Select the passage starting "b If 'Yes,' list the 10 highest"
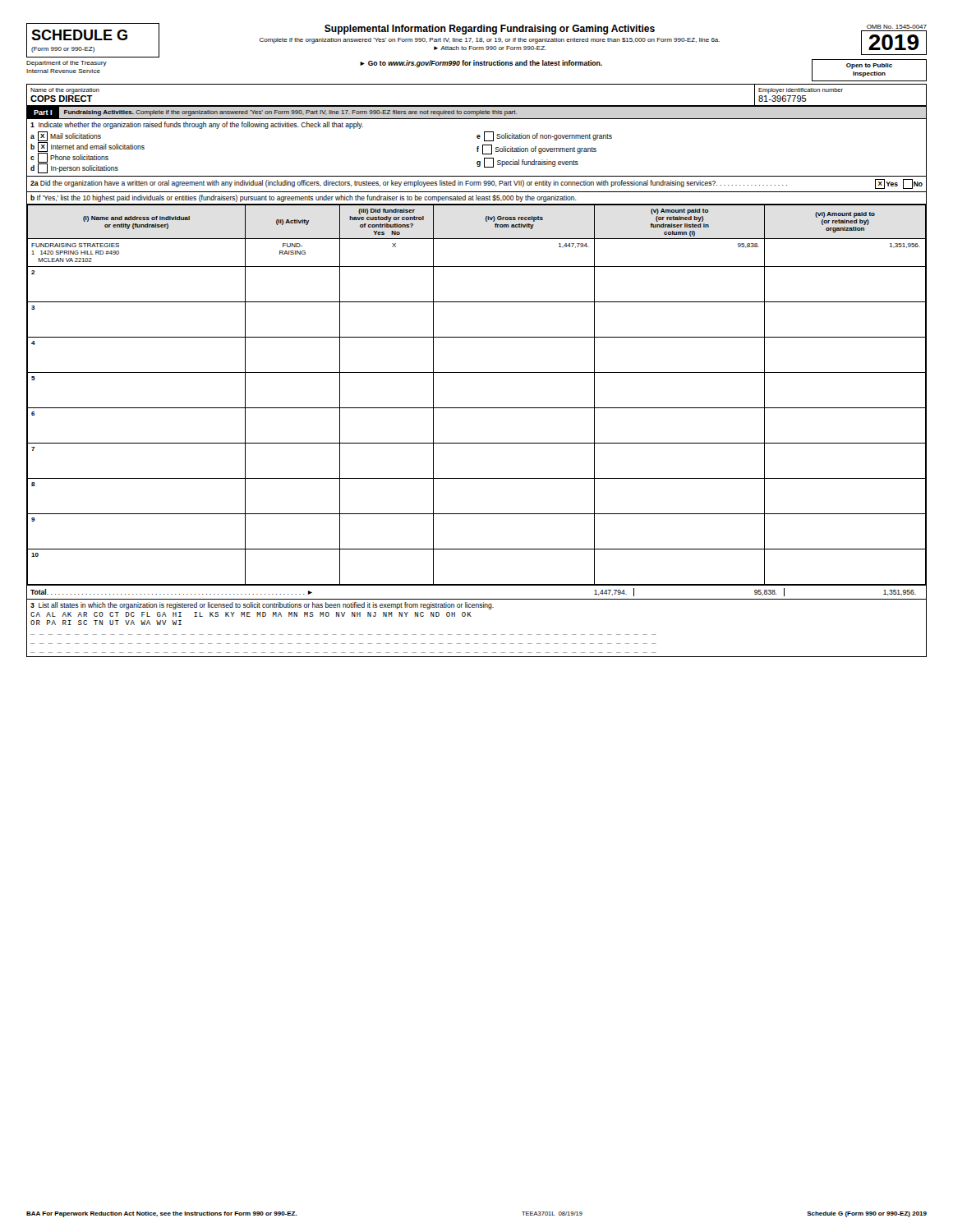This screenshot has width=953, height=1232. [304, 198]
